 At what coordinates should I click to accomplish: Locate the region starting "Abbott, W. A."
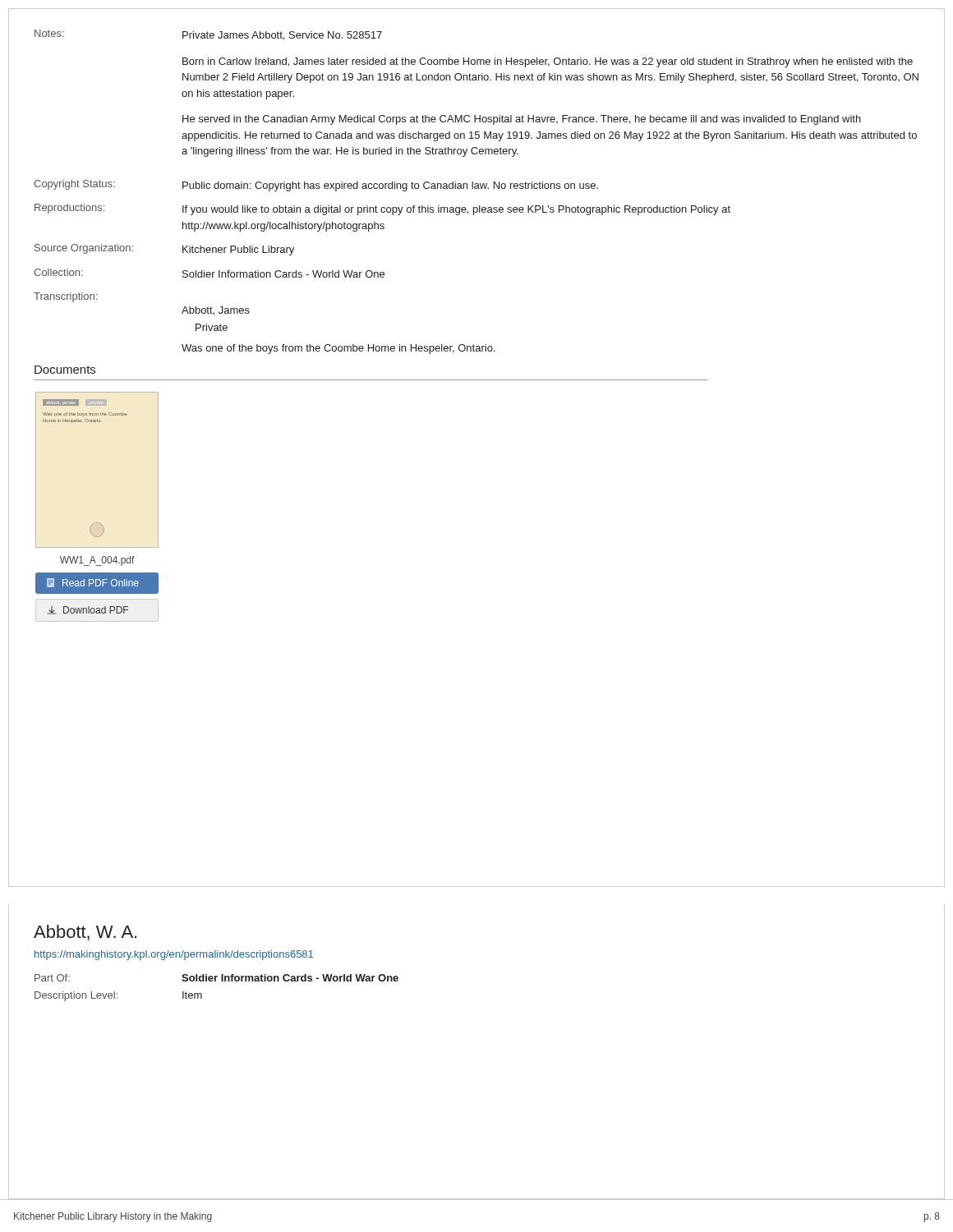86,932
